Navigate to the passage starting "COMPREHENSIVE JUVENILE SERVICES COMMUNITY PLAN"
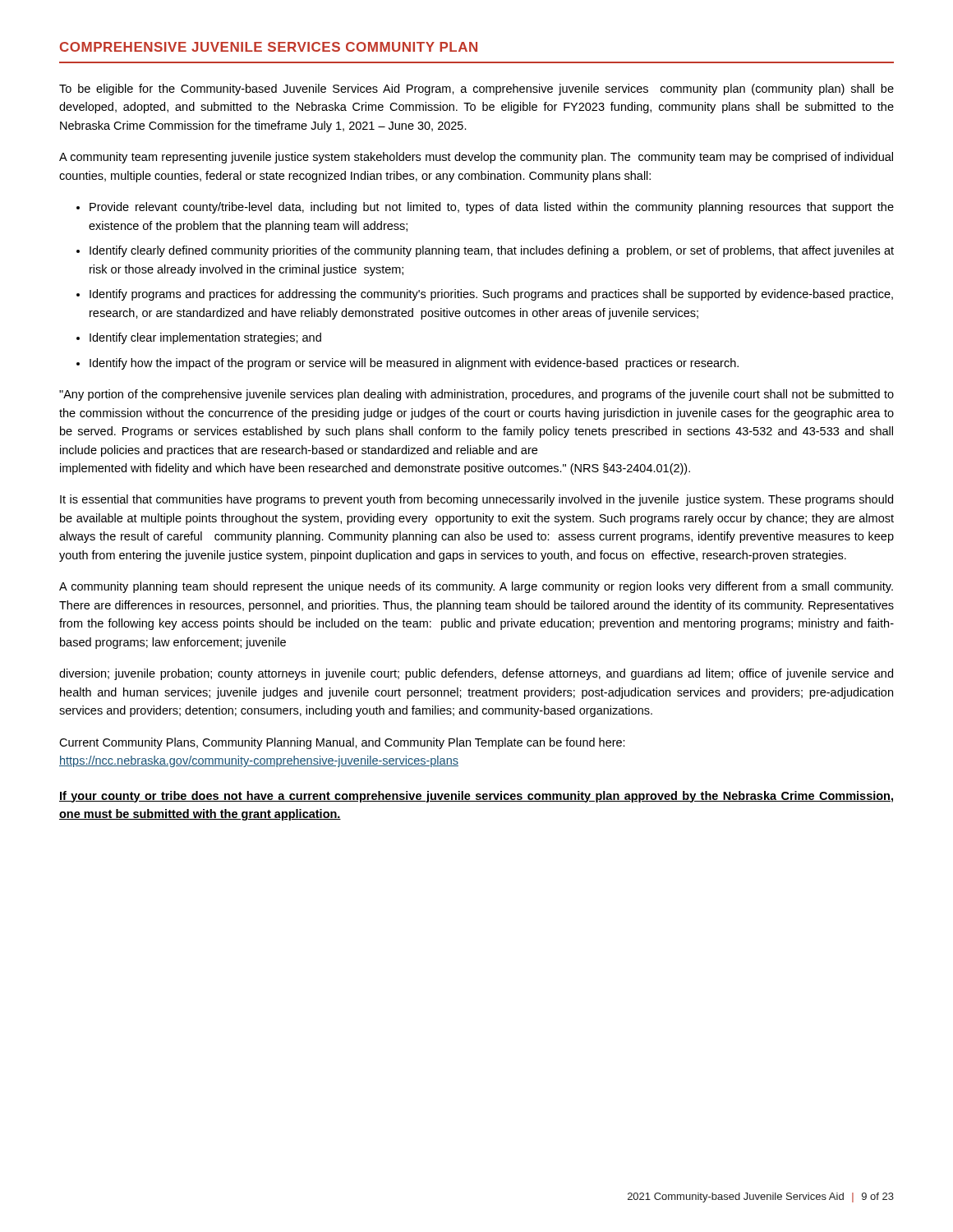Viewport: 953px width, 1232px height. pyautogui.click(x=269, y=47)
